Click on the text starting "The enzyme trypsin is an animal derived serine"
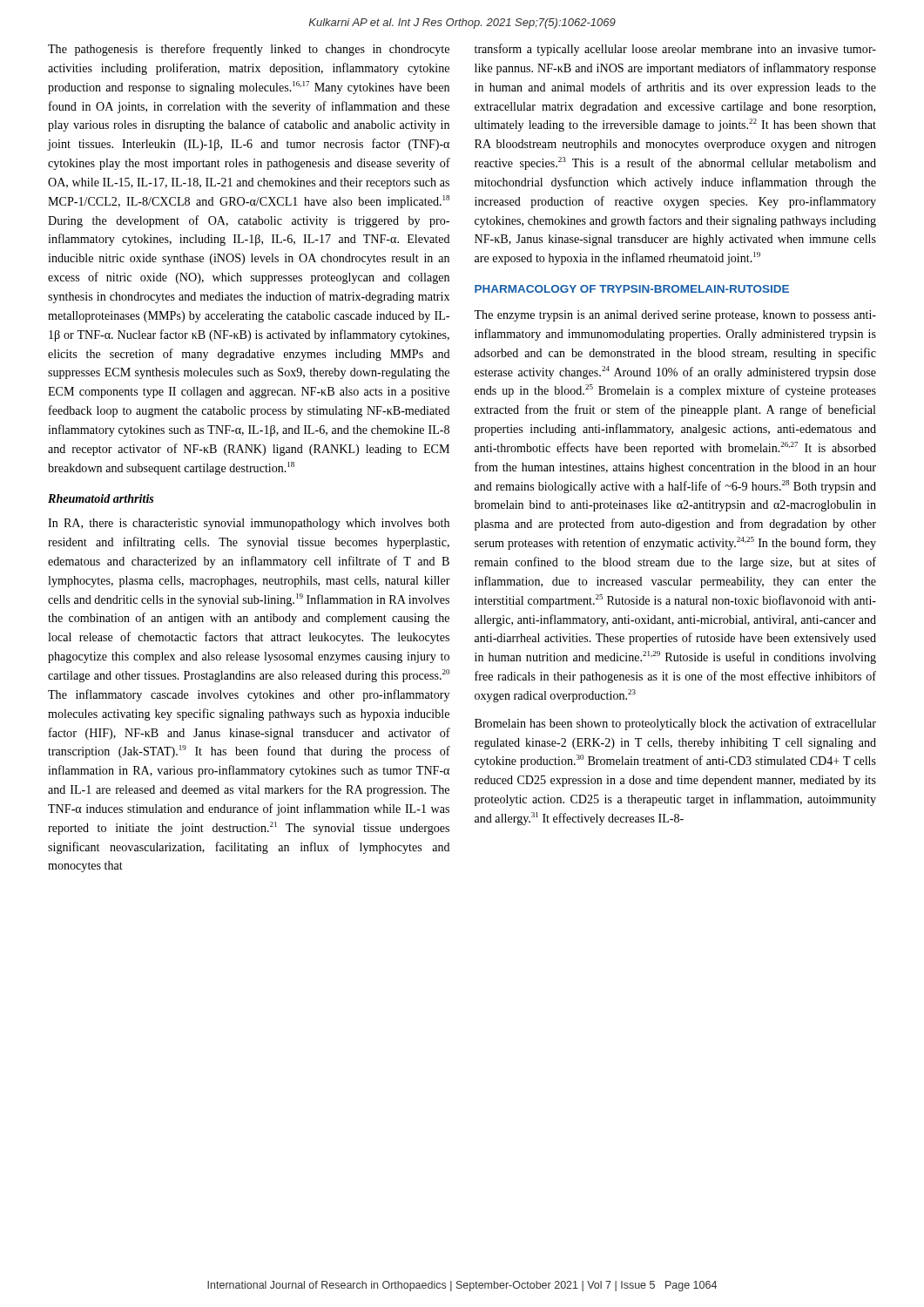The width and height of the screenshot is (924, 1307). 675,567
